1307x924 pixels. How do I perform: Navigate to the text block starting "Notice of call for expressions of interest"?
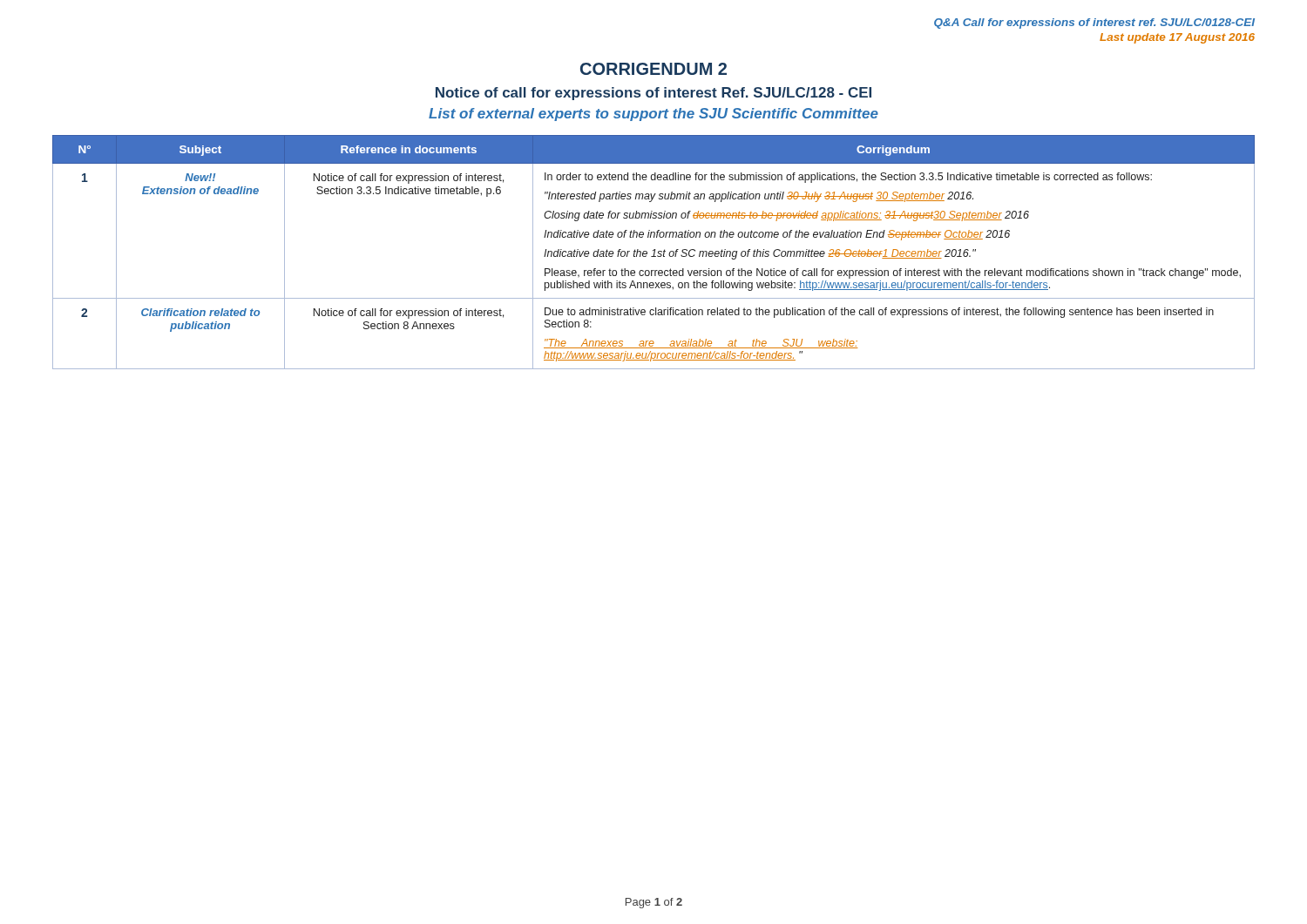point(654,93)
